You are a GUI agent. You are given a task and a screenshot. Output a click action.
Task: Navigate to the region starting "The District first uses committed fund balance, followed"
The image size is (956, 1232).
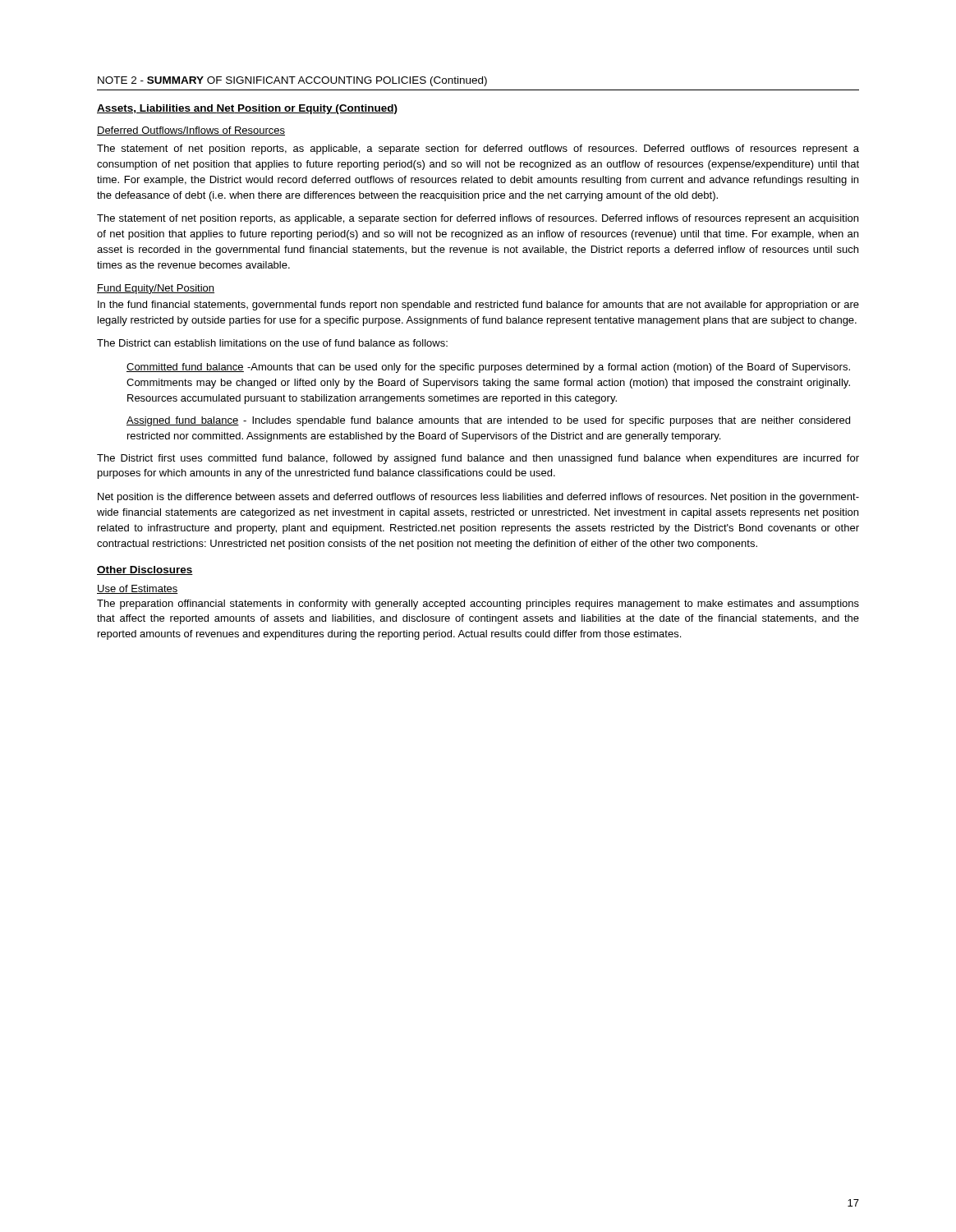(478, 465)
